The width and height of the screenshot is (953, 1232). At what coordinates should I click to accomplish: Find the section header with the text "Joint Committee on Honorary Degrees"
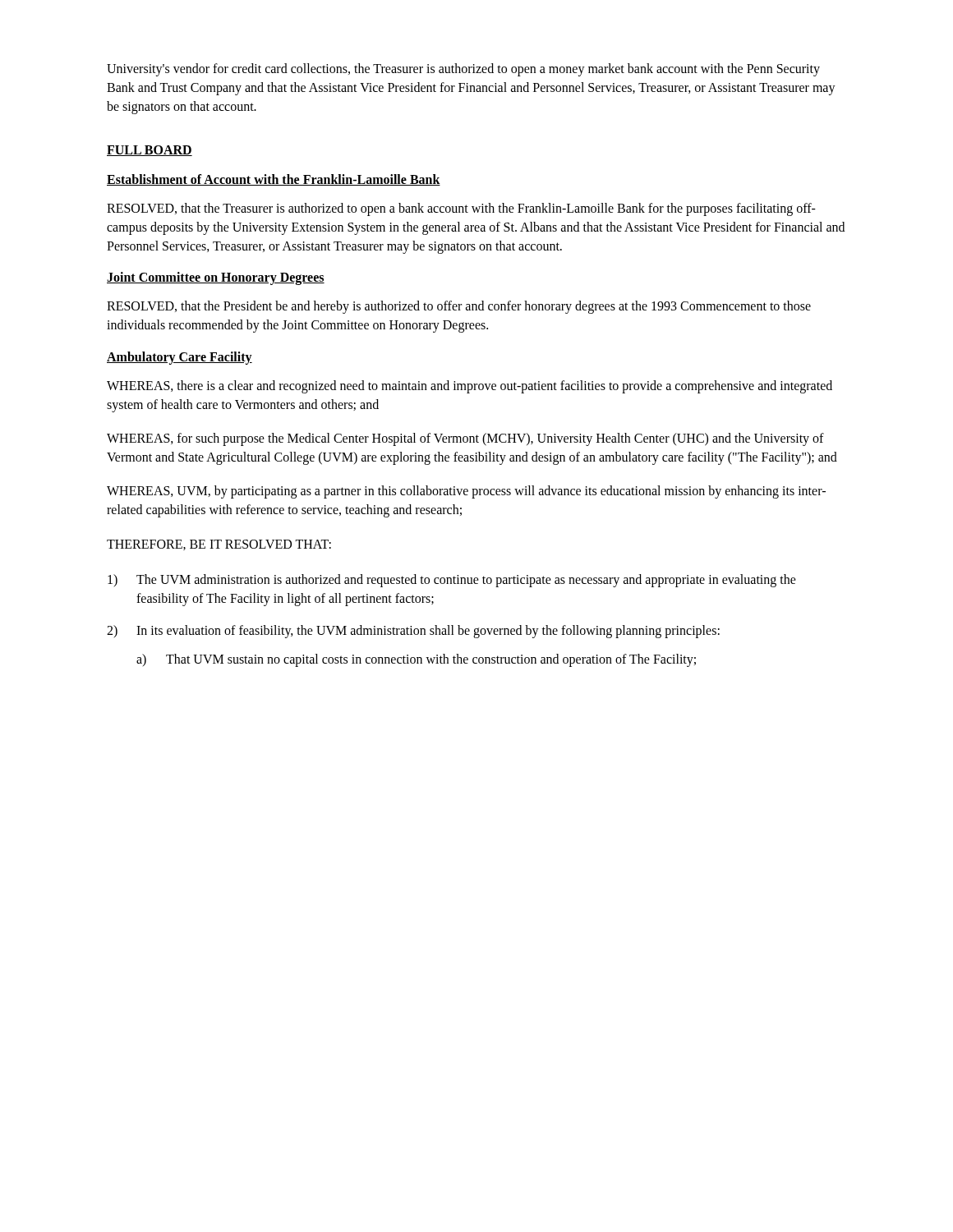215,277
